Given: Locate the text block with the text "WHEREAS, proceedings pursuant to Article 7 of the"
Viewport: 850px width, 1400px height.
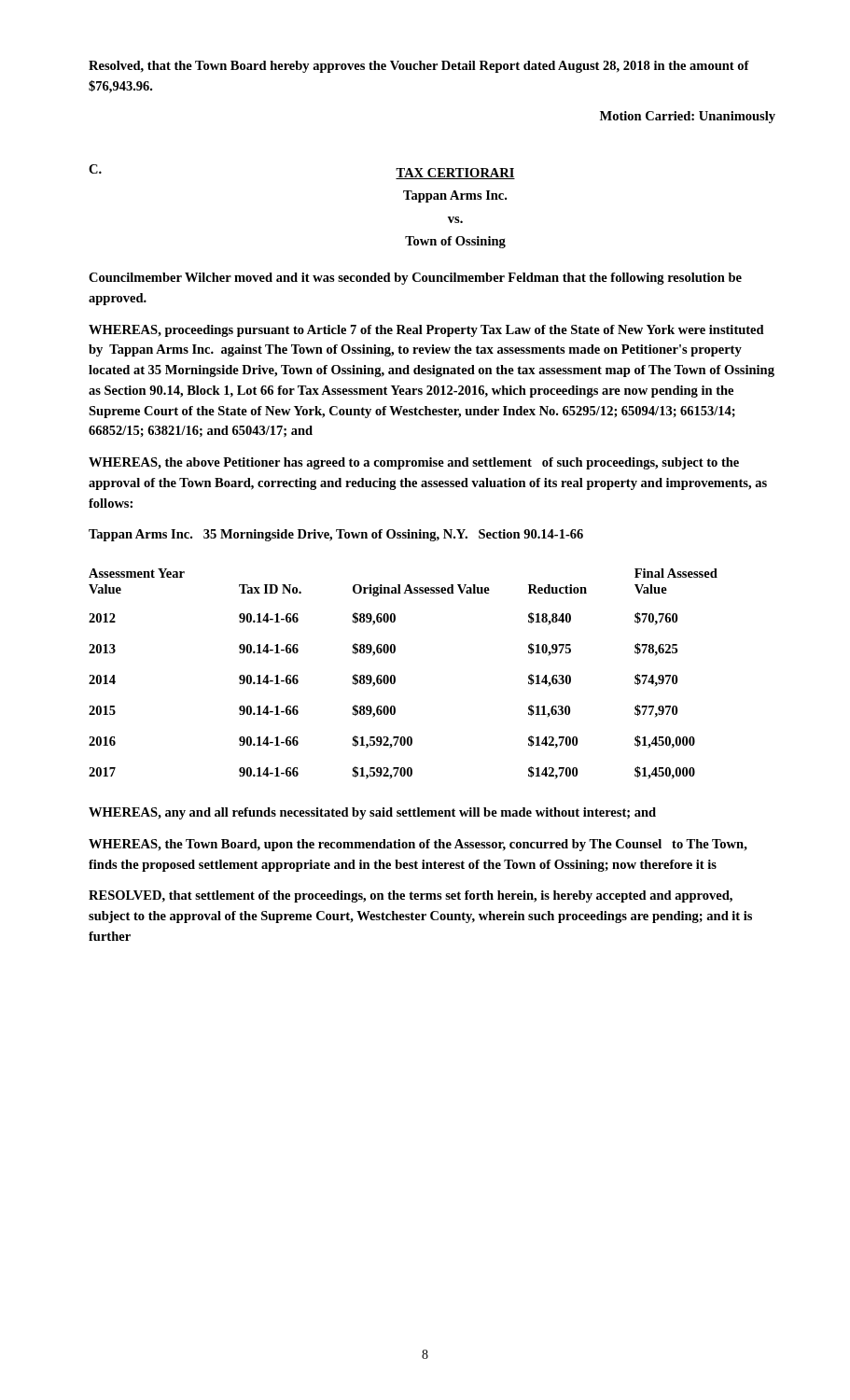Looking at the screenshot, I should tap(432, 380).
